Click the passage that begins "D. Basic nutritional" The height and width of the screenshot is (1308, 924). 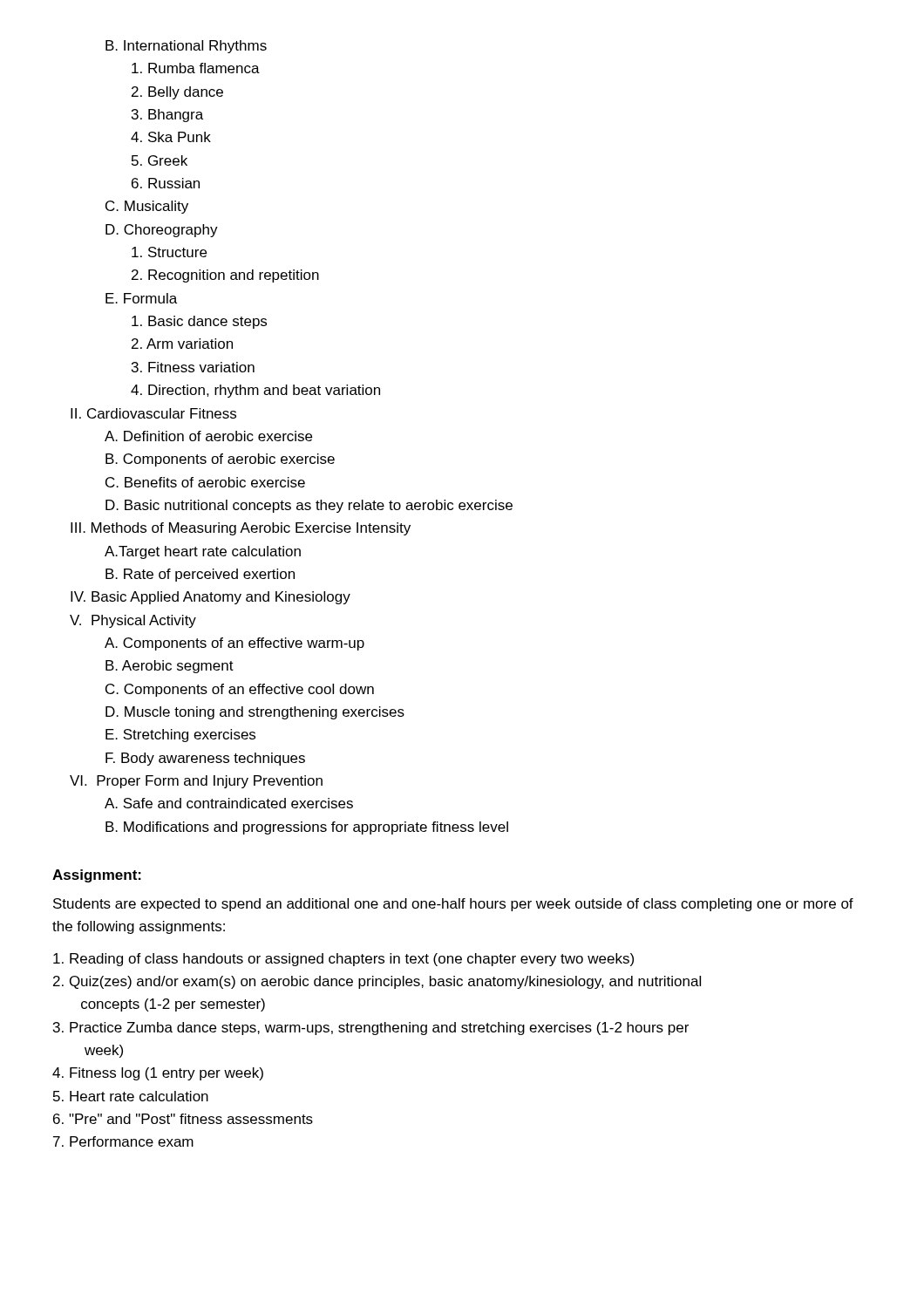[309, 505]
